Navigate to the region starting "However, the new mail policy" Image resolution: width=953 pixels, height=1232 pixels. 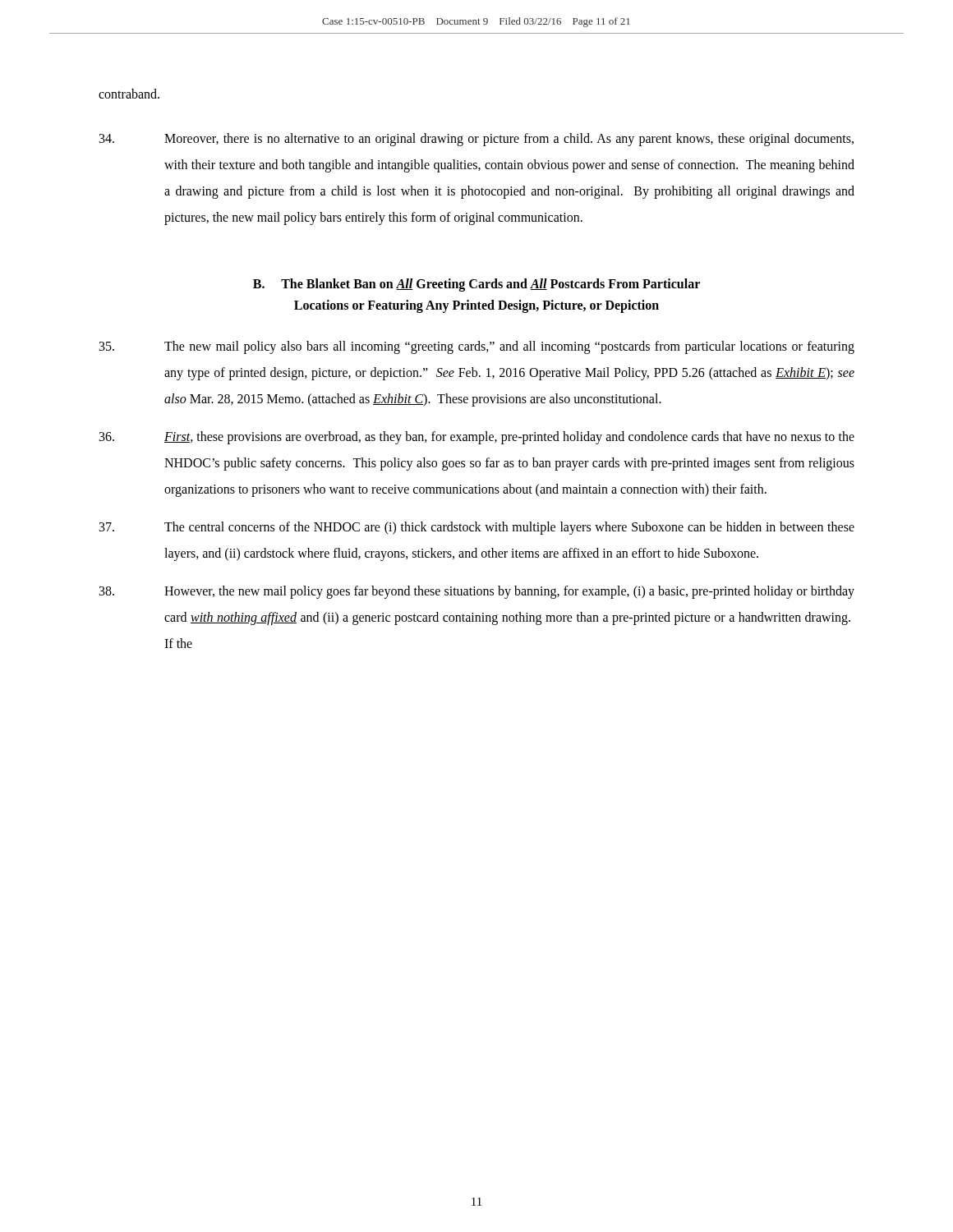(476, 615)
